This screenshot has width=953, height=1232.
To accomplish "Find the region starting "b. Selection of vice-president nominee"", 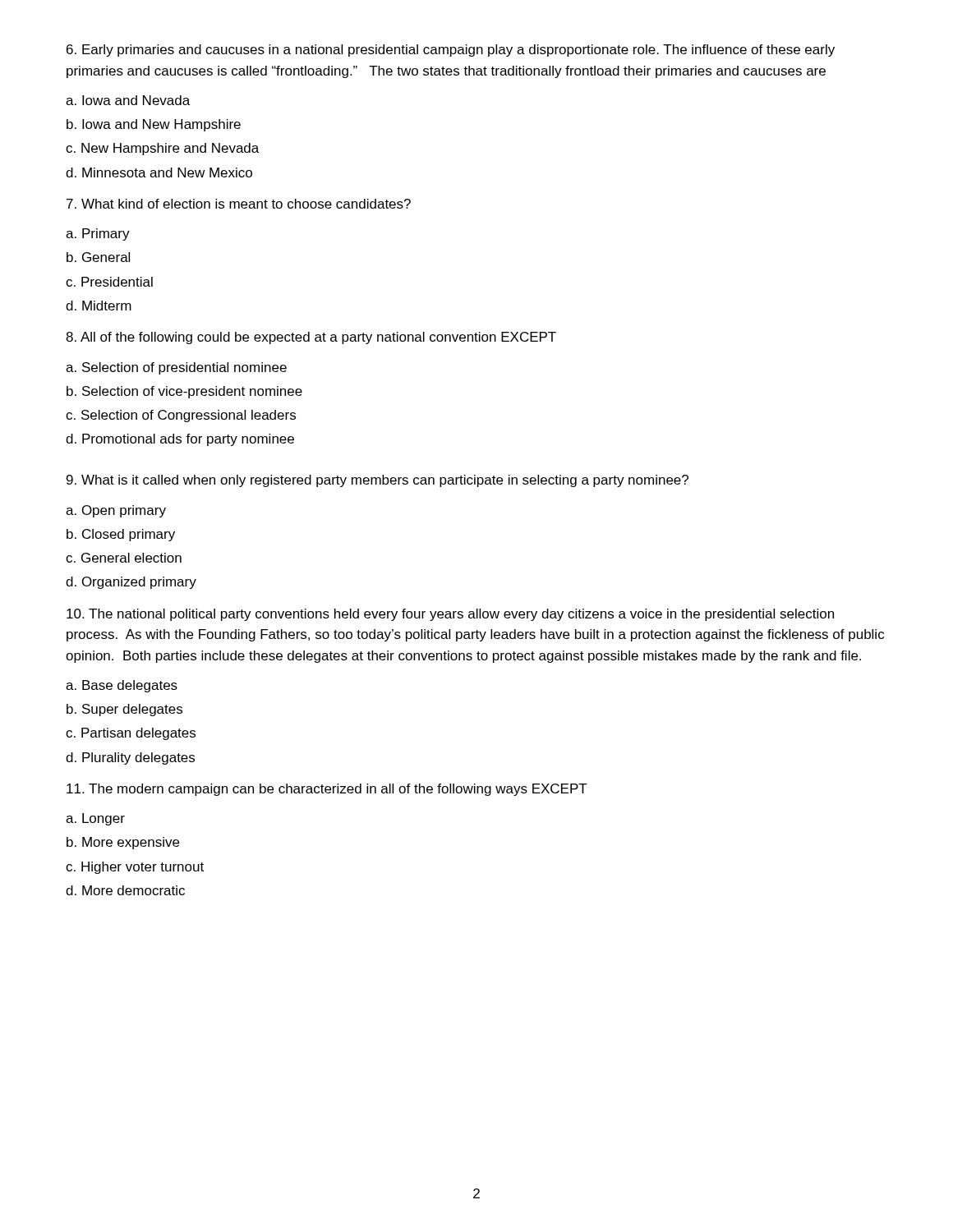I will 184,391.
